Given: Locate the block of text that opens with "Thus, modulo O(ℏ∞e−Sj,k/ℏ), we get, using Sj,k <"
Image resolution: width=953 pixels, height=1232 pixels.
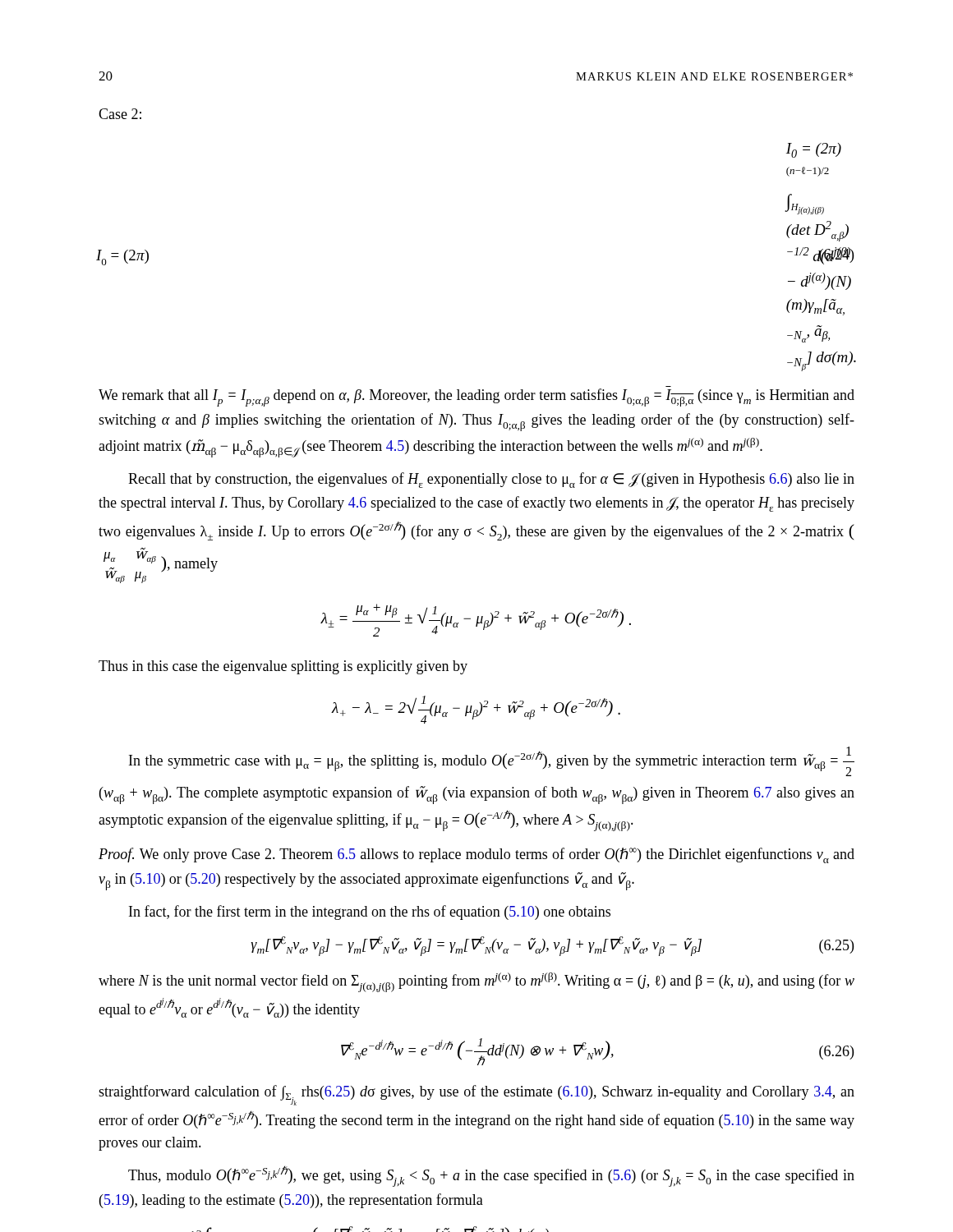Looking at the screenshot, I should point(476,1186).
